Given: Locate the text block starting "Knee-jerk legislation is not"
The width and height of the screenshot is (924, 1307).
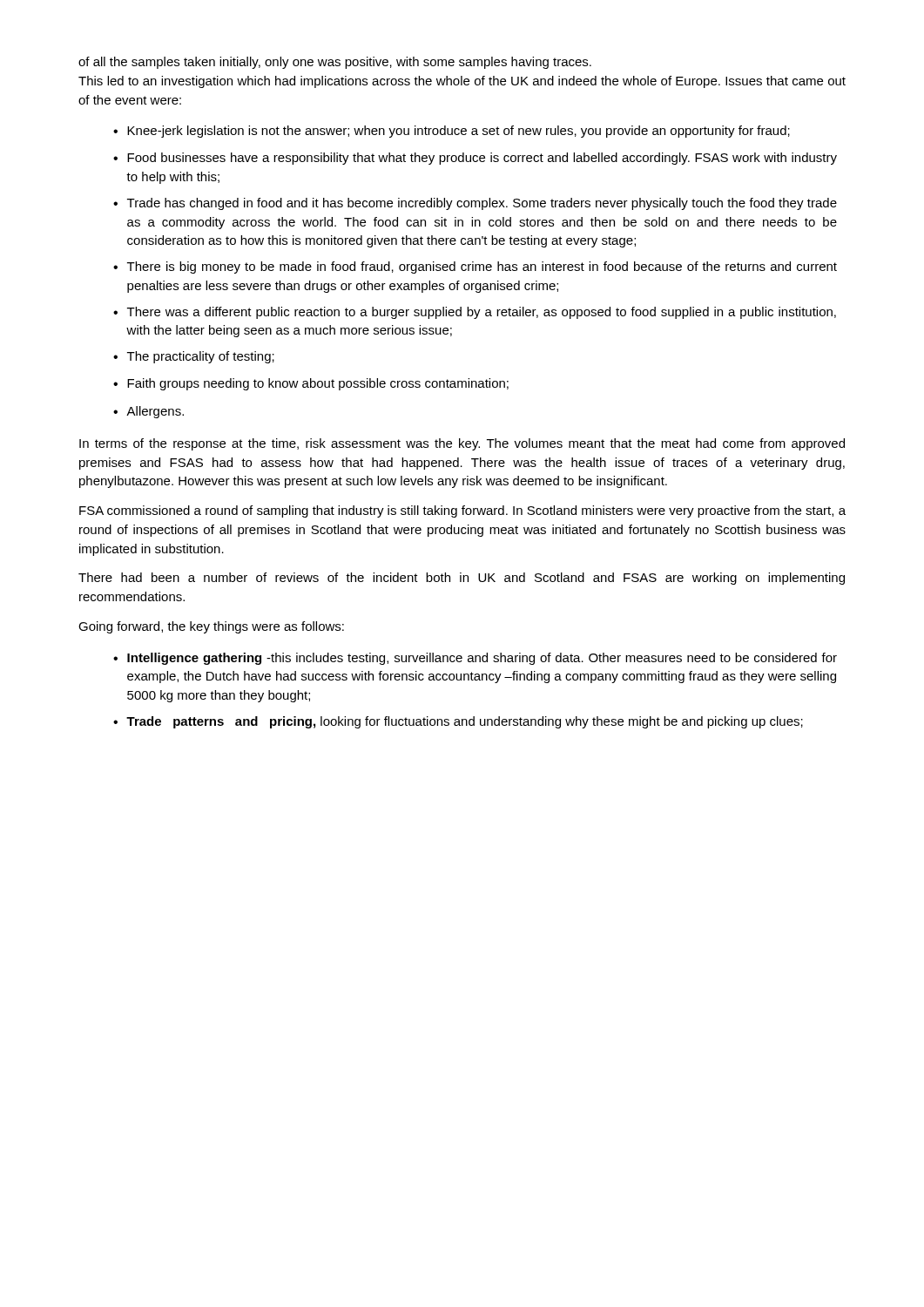Looking at the screenshot, I should 486,131.
